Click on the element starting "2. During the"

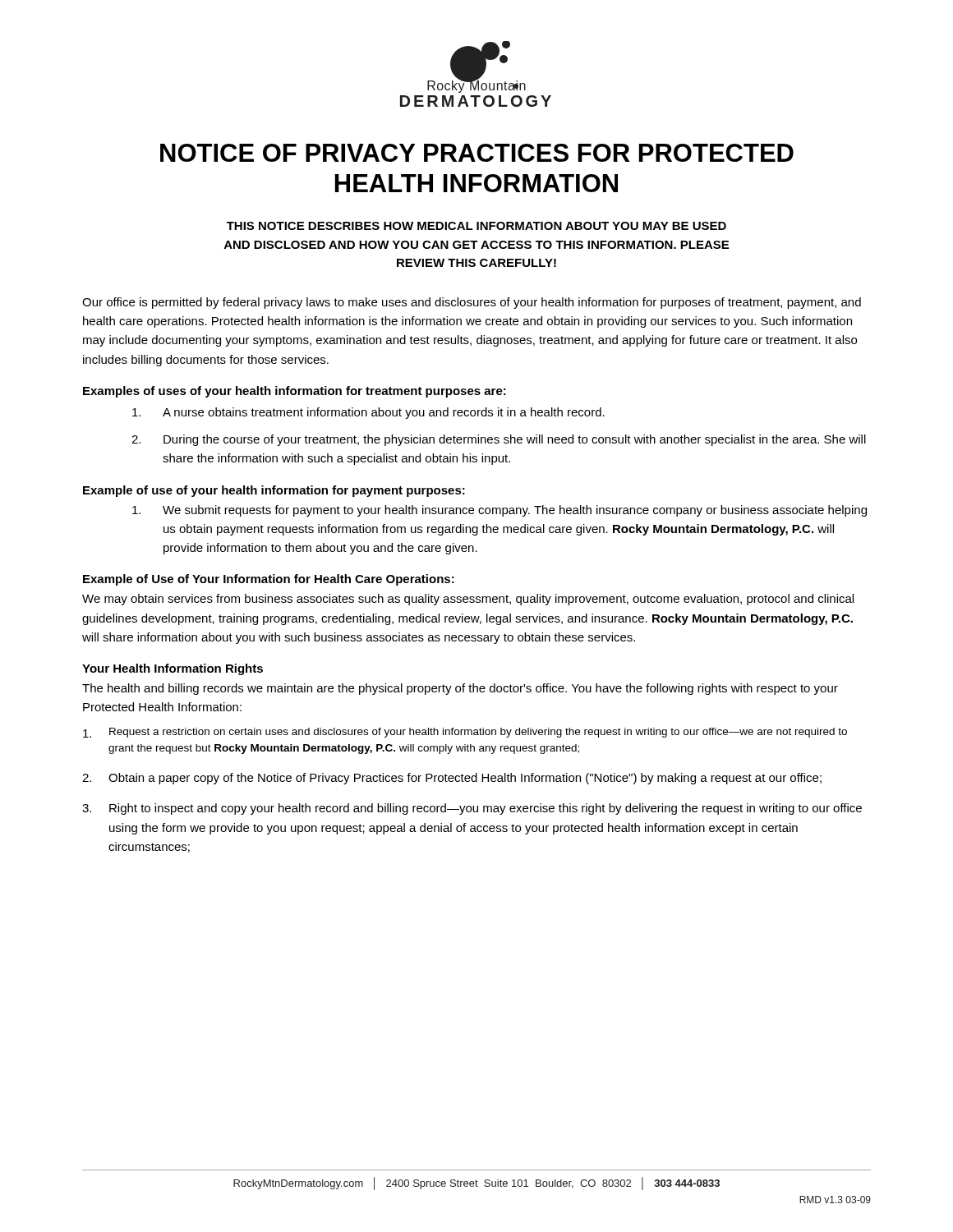(x=501, y=449)
